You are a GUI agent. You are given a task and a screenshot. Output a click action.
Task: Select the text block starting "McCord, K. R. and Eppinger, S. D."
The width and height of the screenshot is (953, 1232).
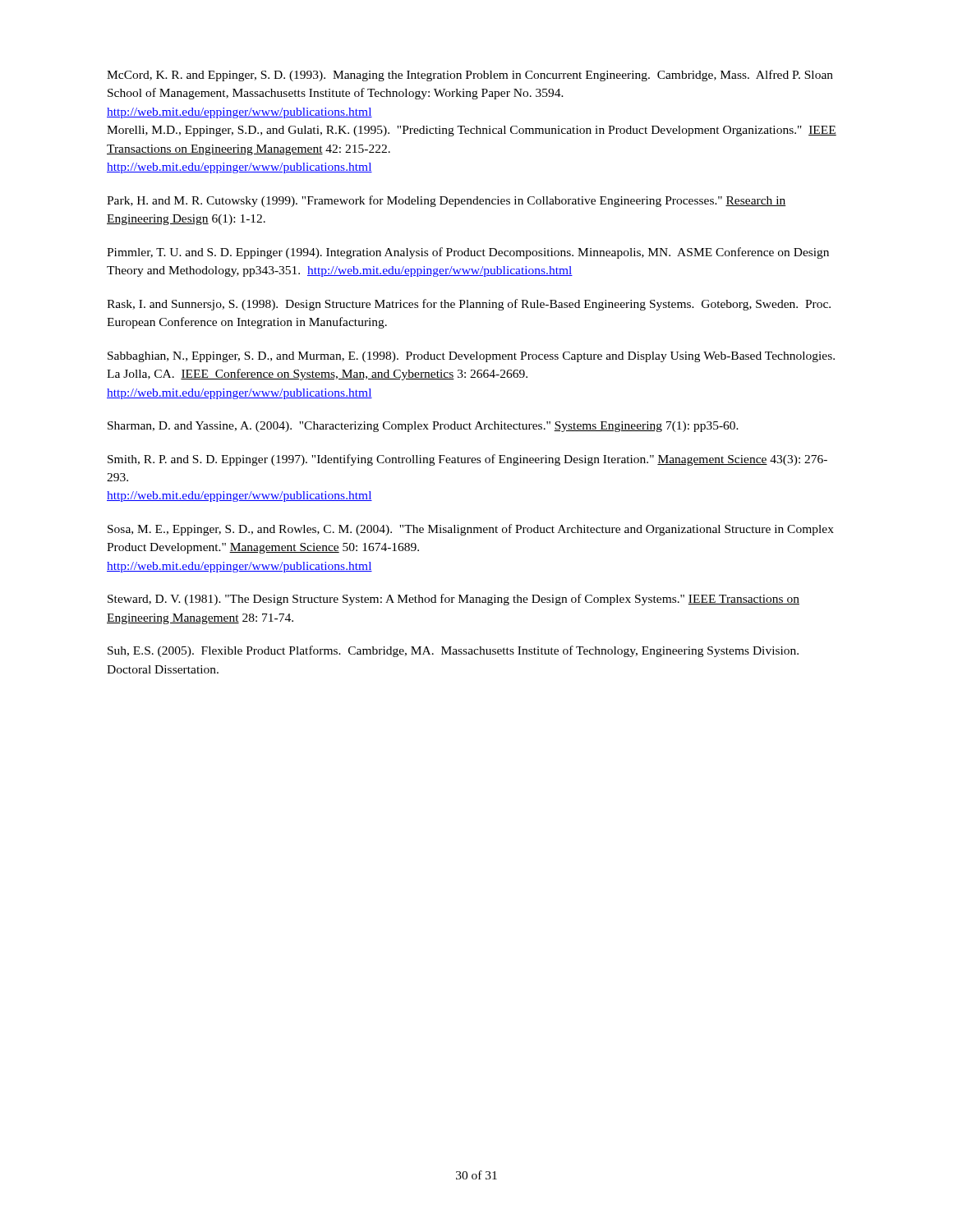tap(471, 120)
